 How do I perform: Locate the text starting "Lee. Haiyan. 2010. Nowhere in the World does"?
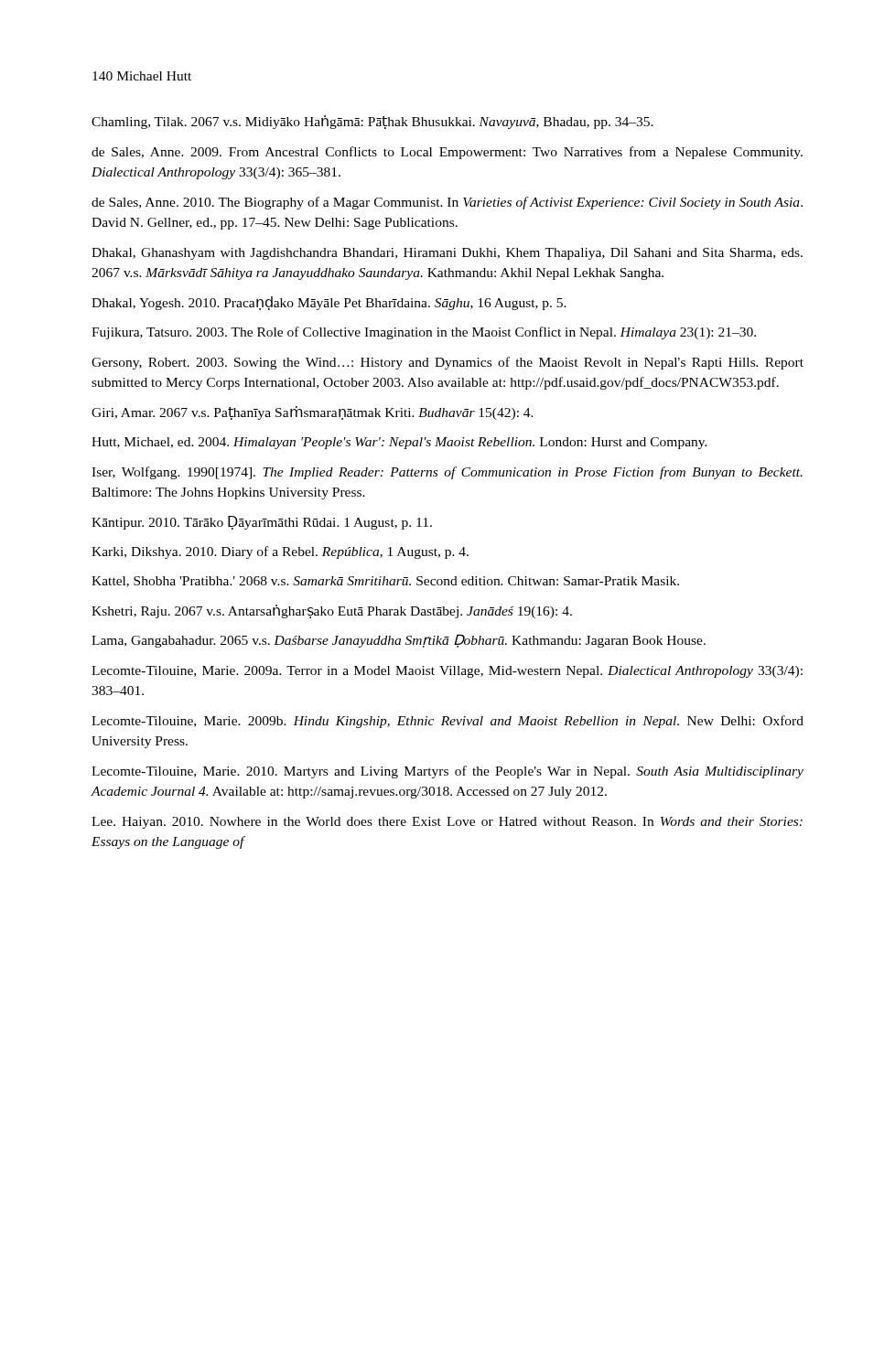point(448,832)
